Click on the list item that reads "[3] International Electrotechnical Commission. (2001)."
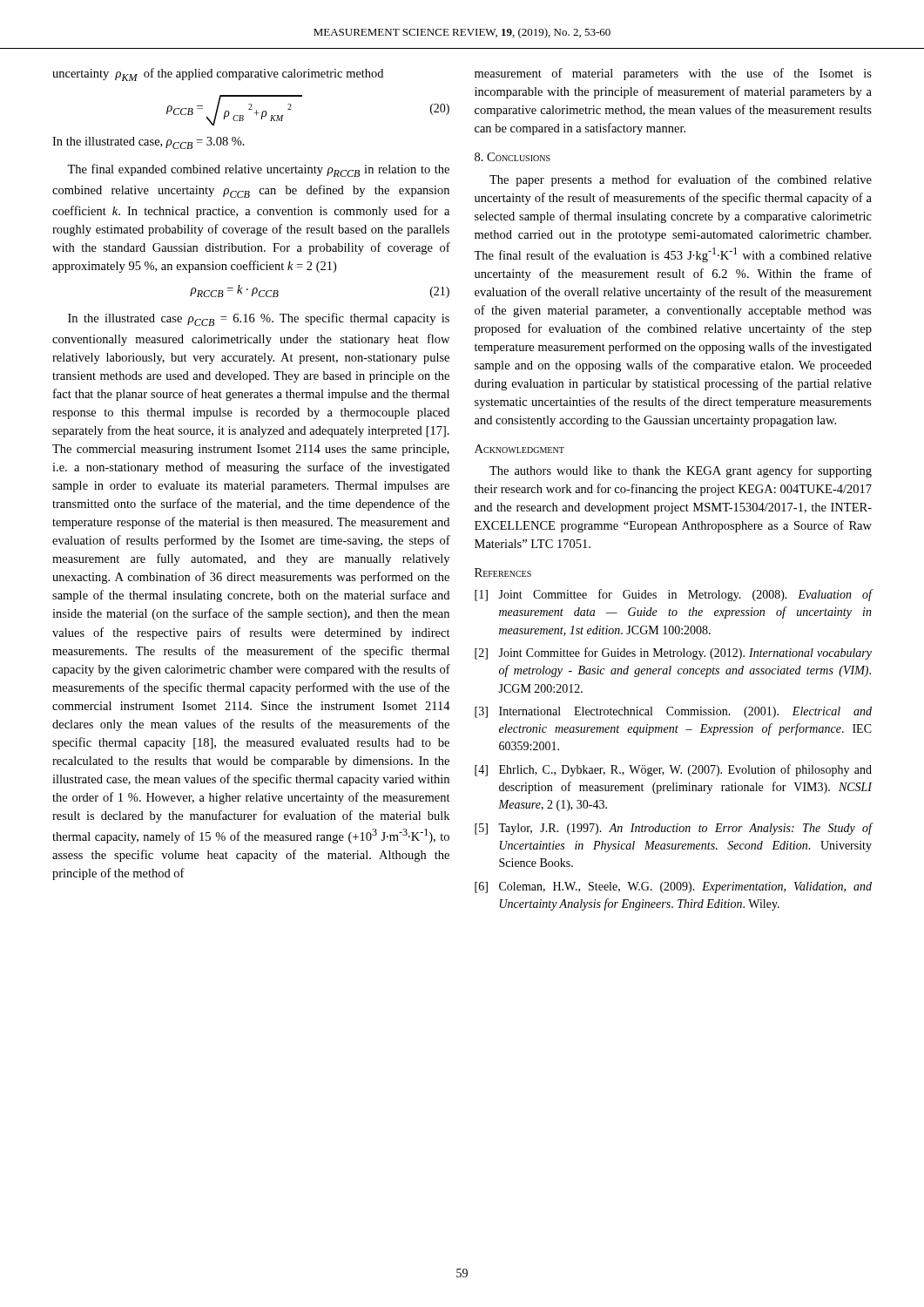This screenshot has height=1307, width=924. 673,730
